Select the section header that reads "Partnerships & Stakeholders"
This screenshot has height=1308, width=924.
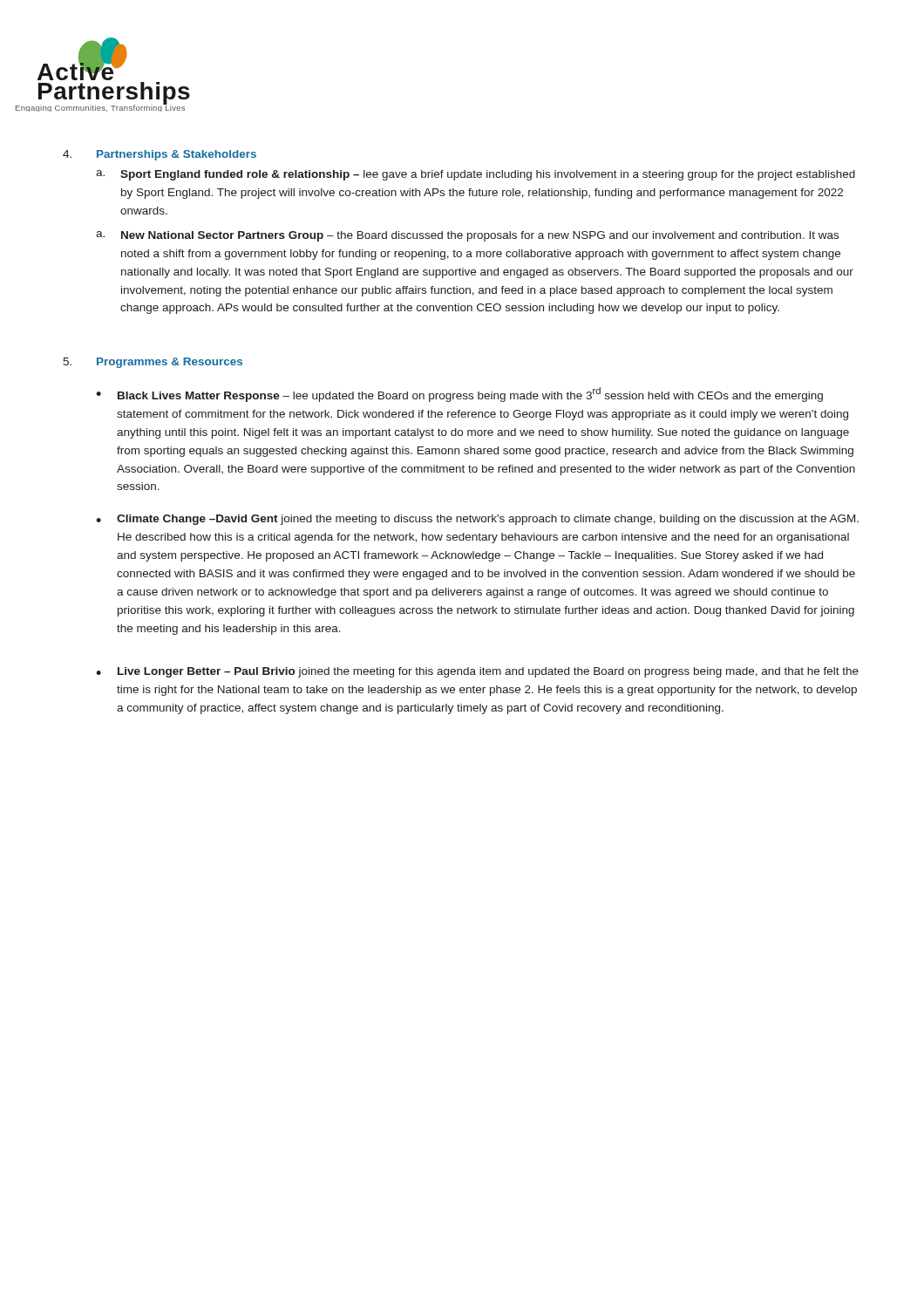click(176, 154)
